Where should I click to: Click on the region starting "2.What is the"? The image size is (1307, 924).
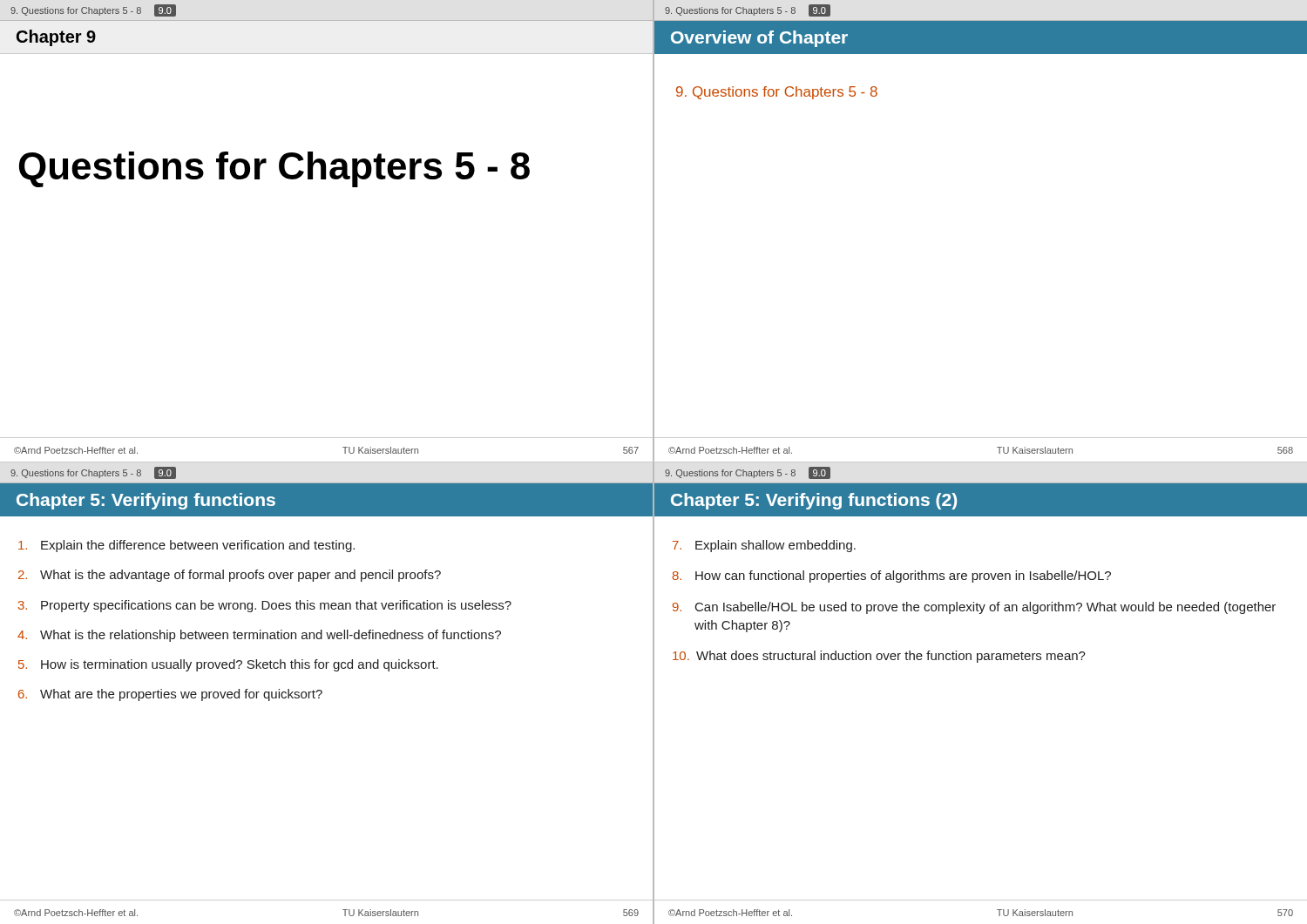click(x=229, y=575)
